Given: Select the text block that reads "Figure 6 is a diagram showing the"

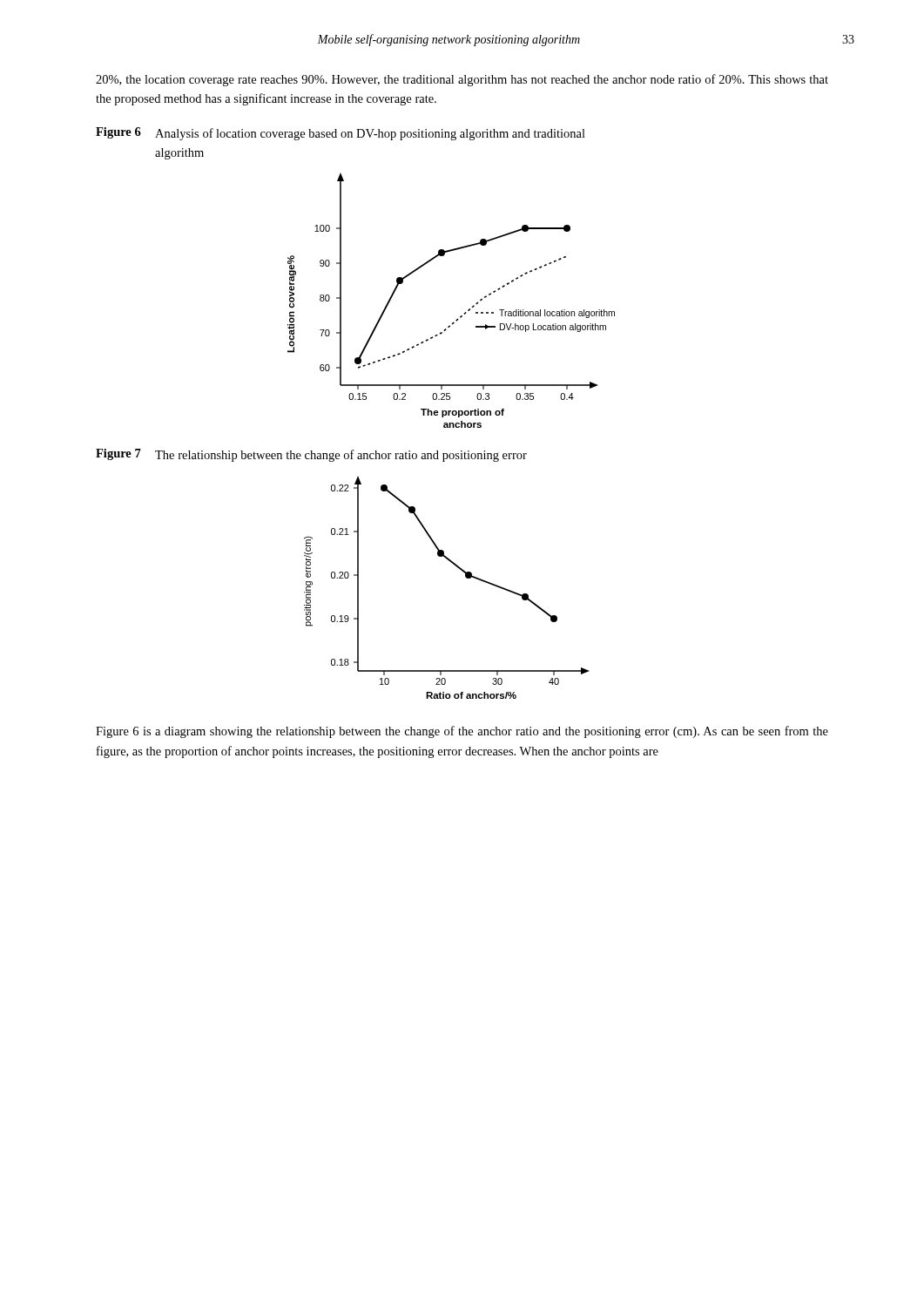Looking at the screenshot, I should (462, 741).
